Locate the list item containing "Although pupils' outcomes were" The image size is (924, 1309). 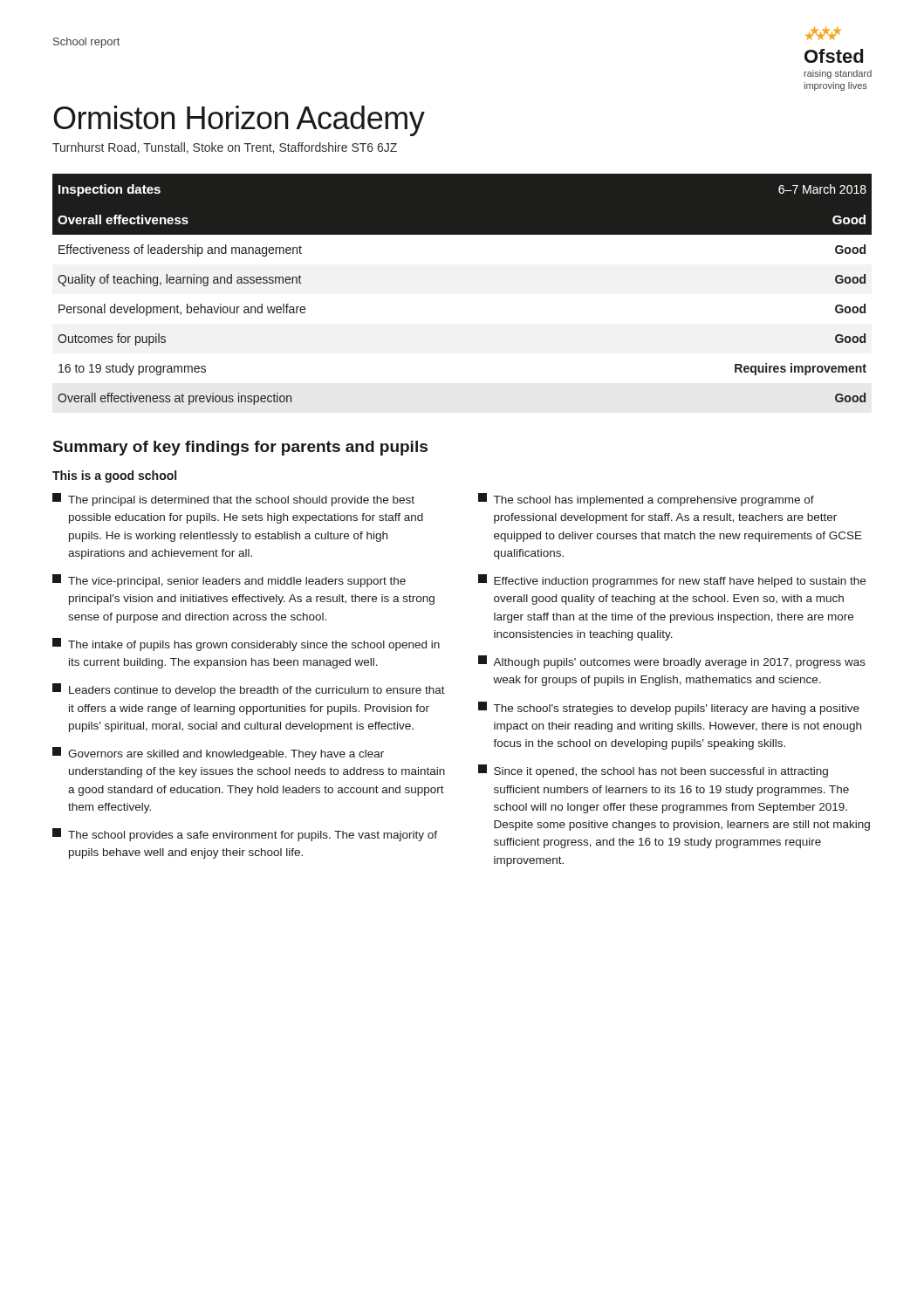click(x=675, y=671)
